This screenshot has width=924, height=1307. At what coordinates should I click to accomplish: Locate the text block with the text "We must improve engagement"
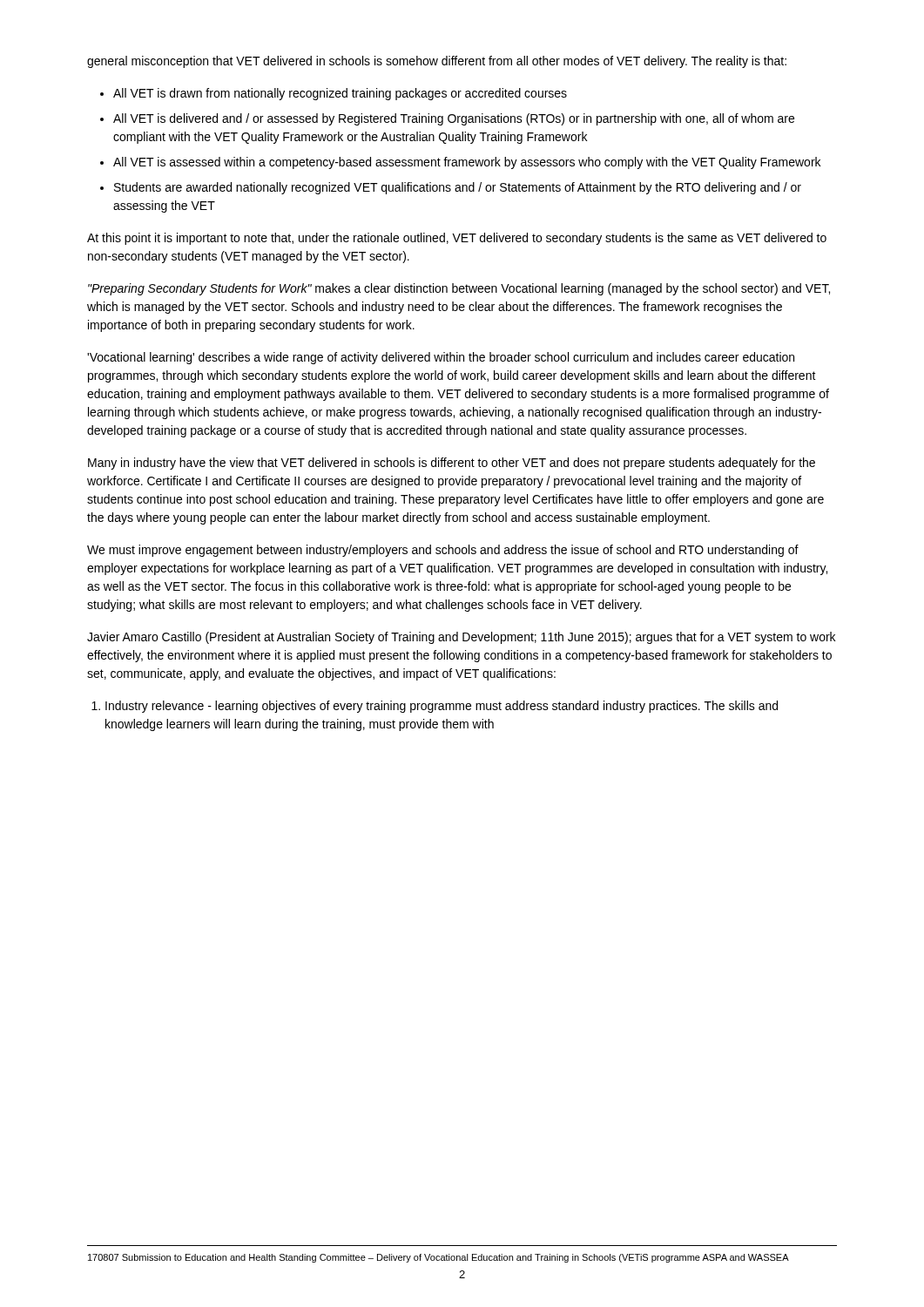tap(458, 577)
